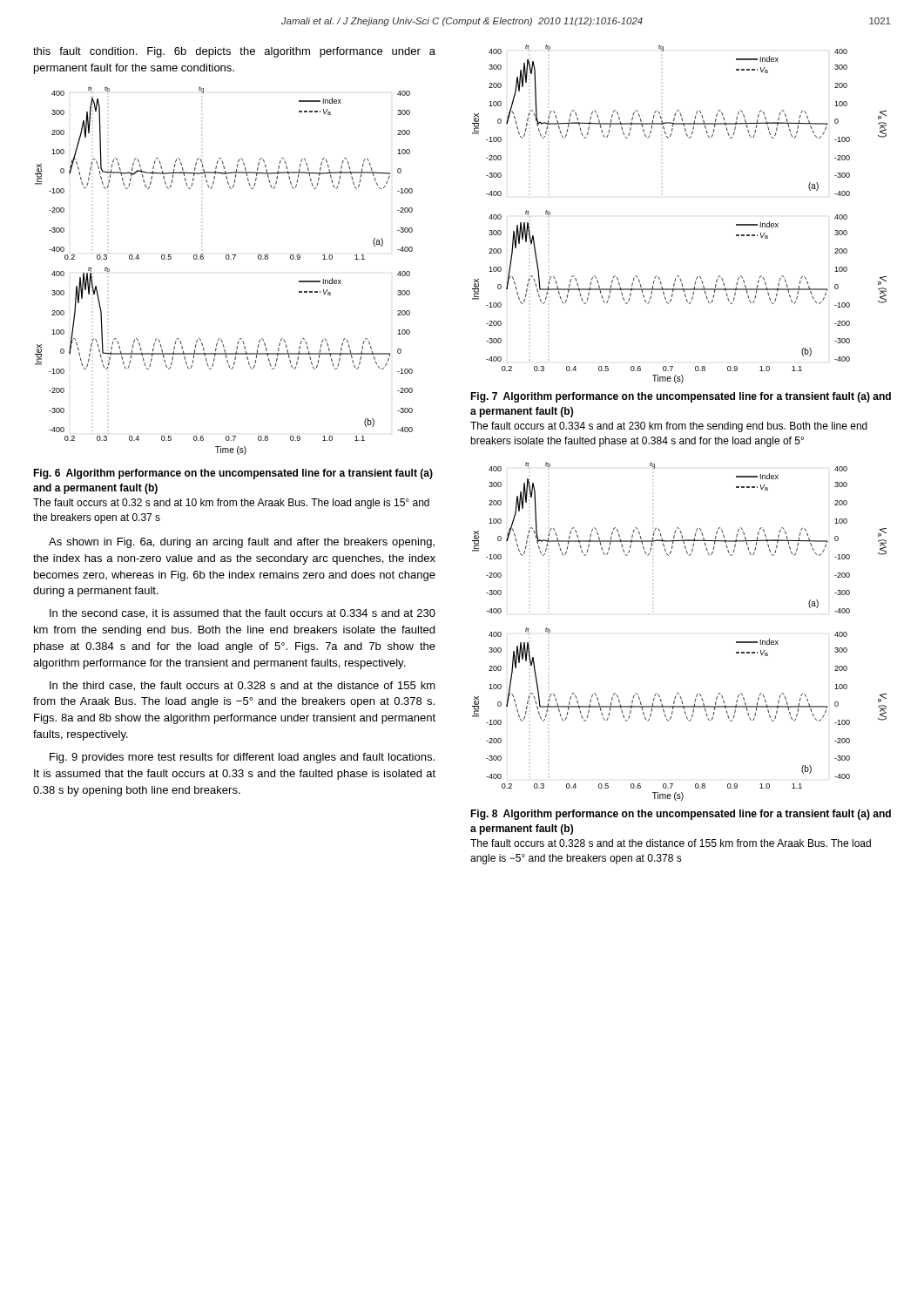Select the element starting "this fault condition. Fig."
Screen dimensions: 1307x924
point(234,59)
